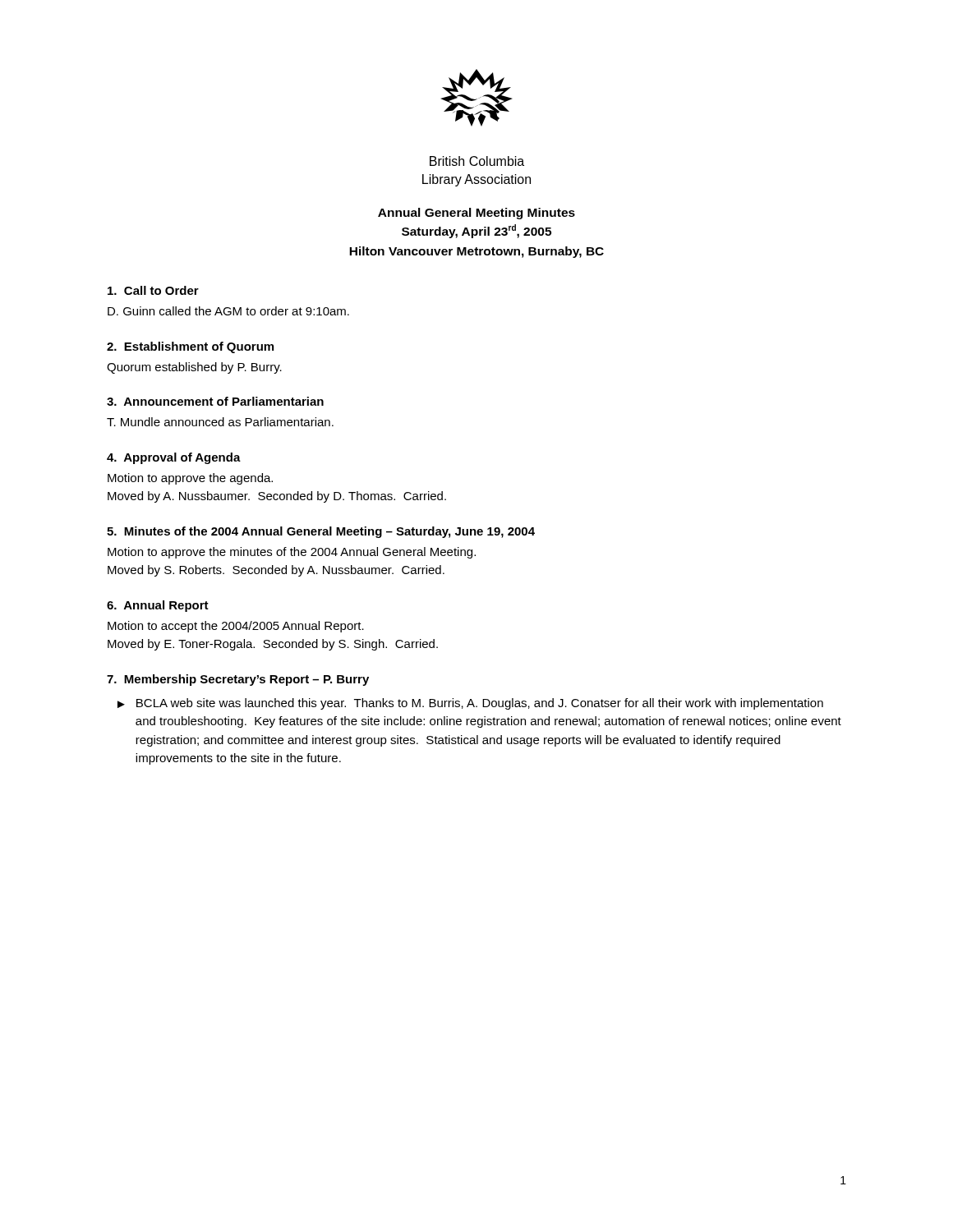The width and height of the screenshot is (953, 1232).
Task: Find the logo
Action: (476, 127)
